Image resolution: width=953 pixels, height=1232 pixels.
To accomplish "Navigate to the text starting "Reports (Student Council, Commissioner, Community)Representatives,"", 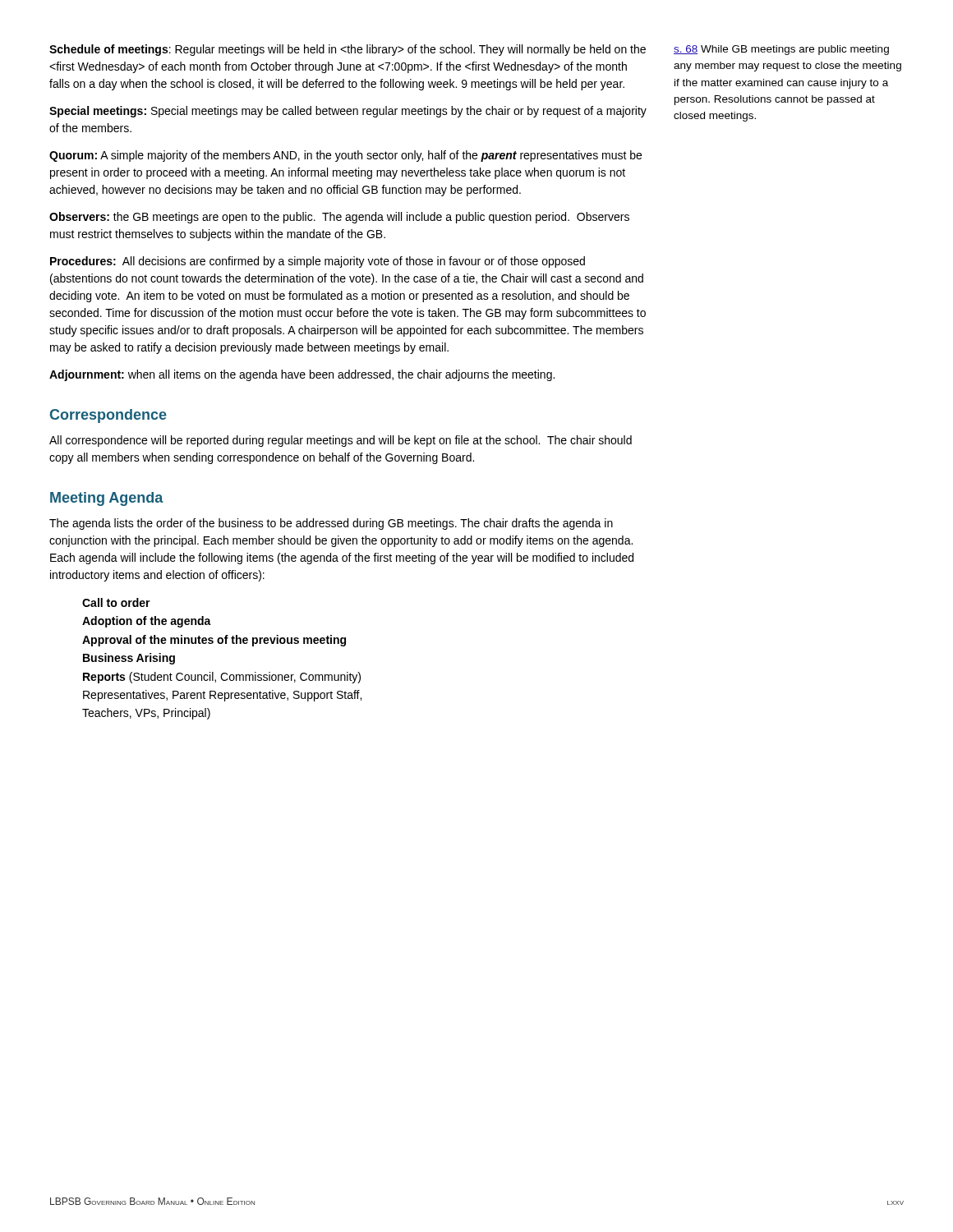I will (222, 695).
